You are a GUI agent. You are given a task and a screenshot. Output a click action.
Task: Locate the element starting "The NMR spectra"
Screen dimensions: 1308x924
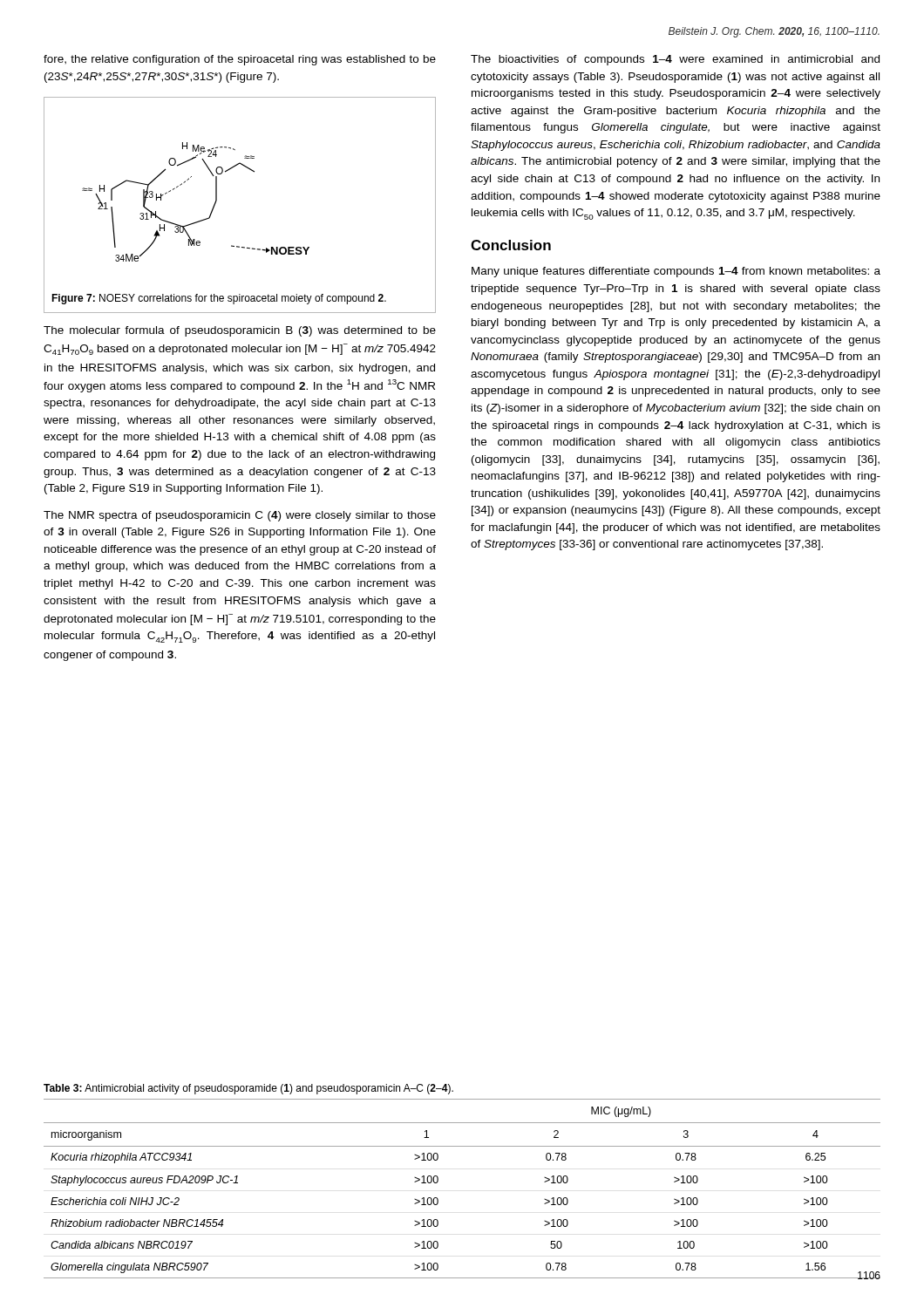(x=240, y=585)
